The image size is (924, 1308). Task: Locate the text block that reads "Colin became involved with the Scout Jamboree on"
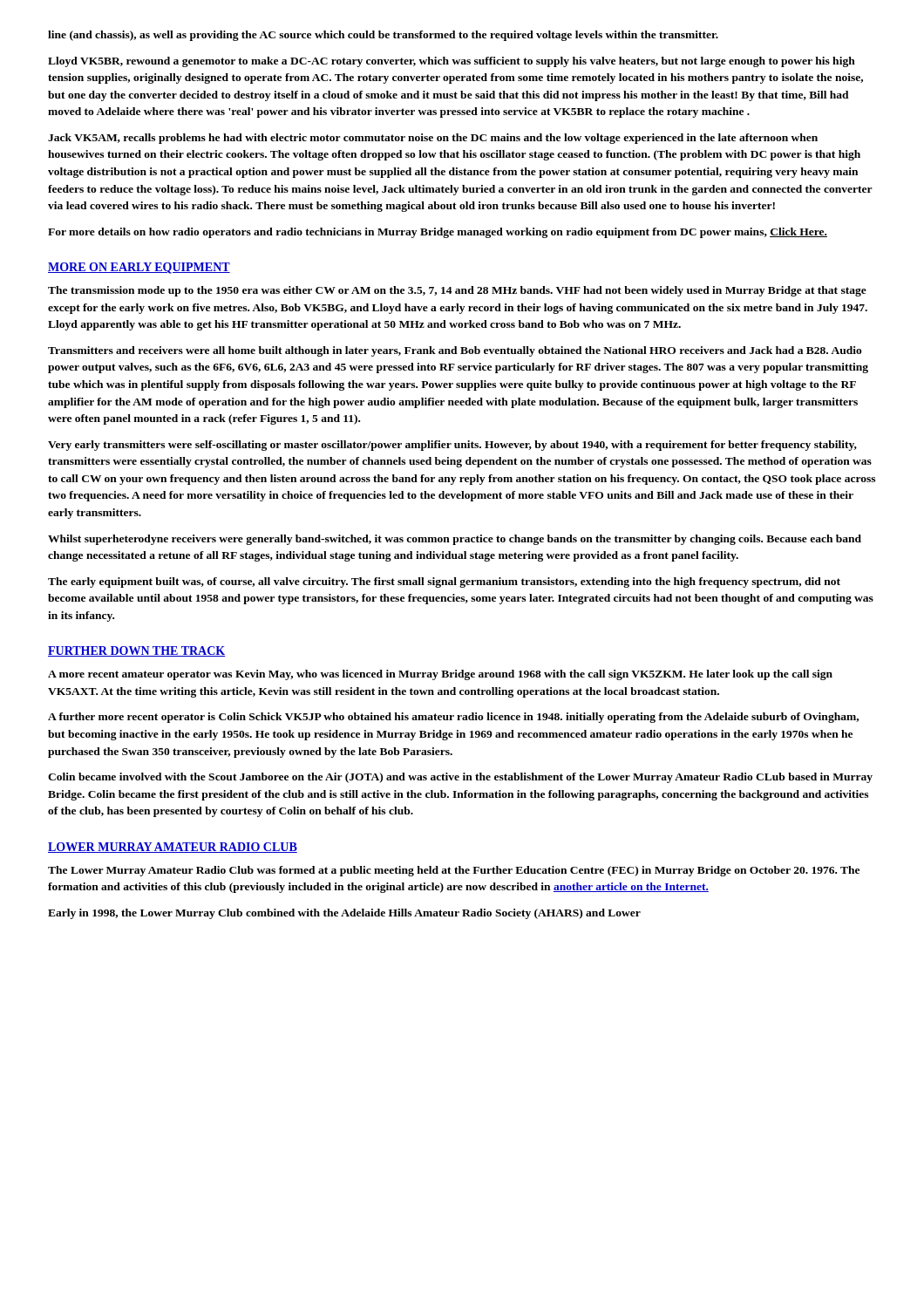[x=462, y=794]
